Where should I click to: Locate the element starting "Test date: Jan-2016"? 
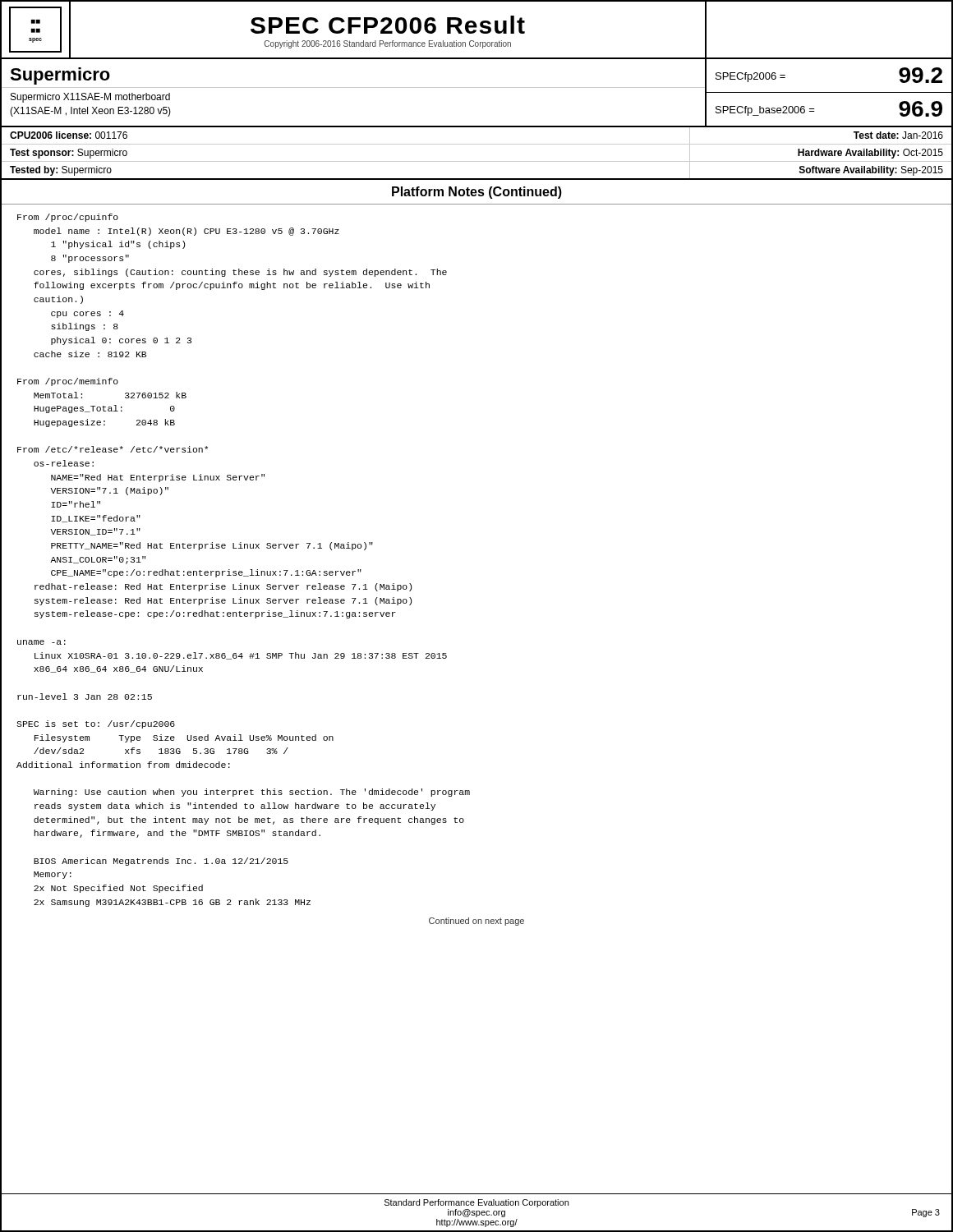(x=898, y=136)
